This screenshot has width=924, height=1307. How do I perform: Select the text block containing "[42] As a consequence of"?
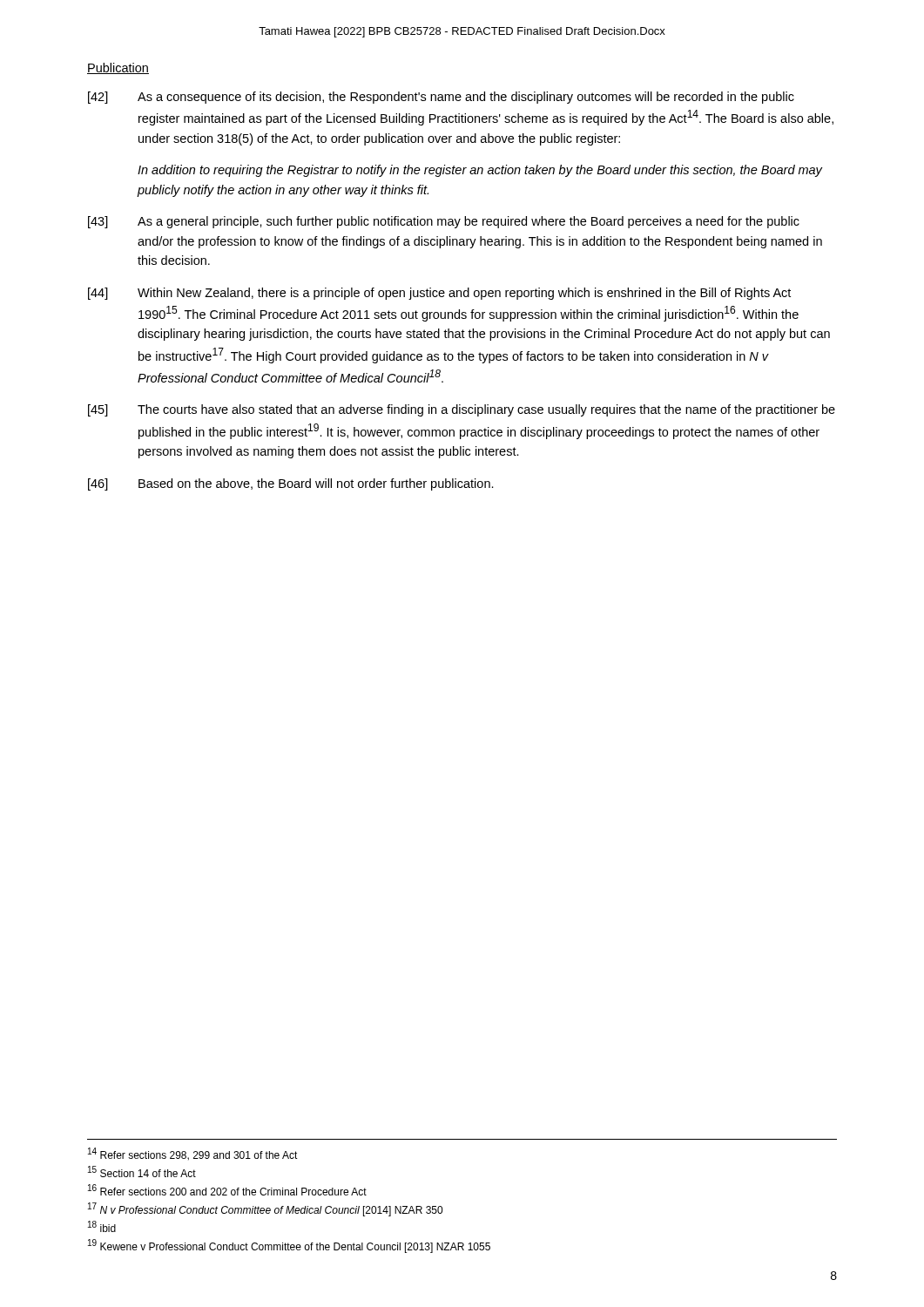tap(462, 118)
